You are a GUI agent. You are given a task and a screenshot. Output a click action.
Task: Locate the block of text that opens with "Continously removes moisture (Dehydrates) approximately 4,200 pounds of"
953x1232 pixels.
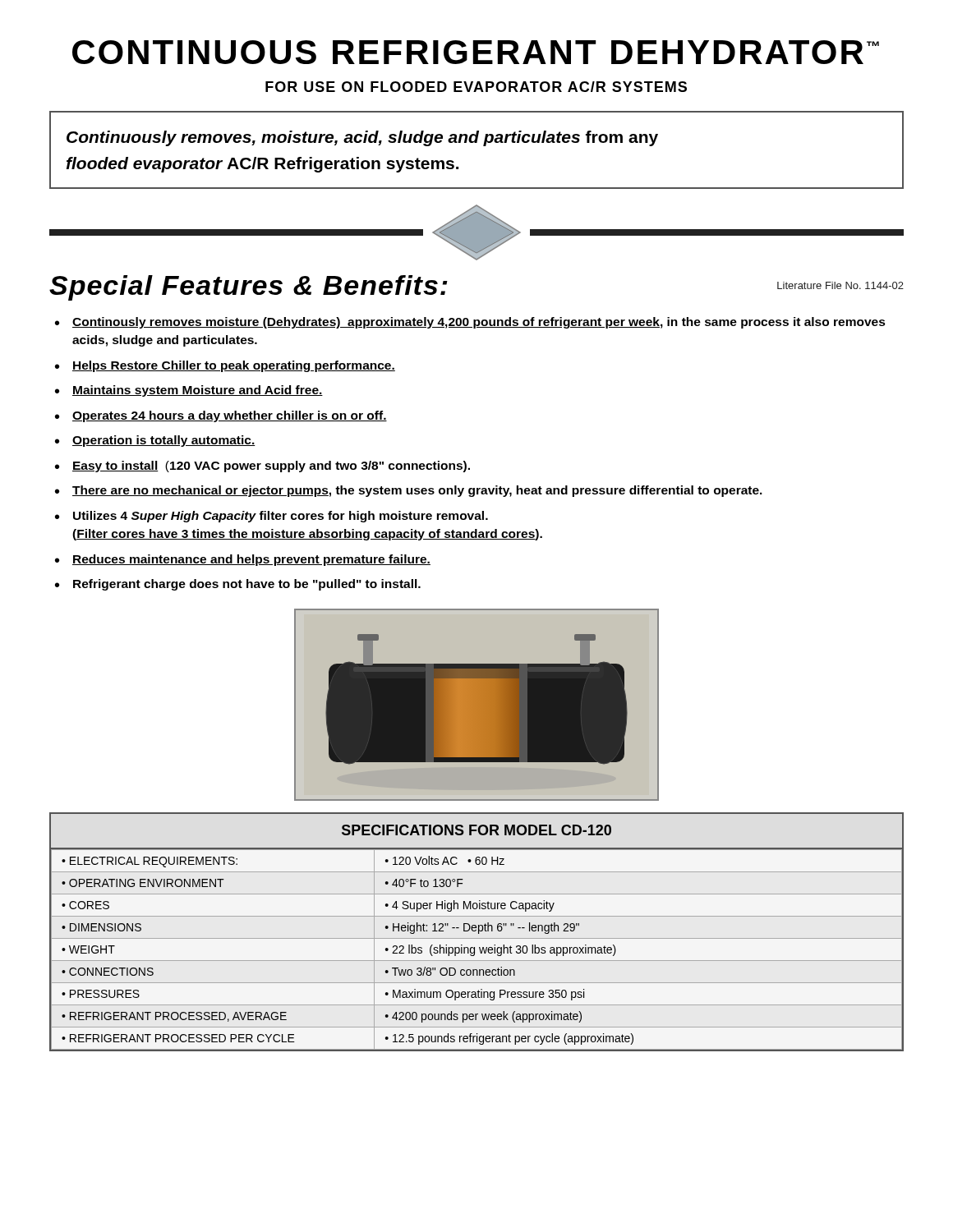[x=479, y=331]
